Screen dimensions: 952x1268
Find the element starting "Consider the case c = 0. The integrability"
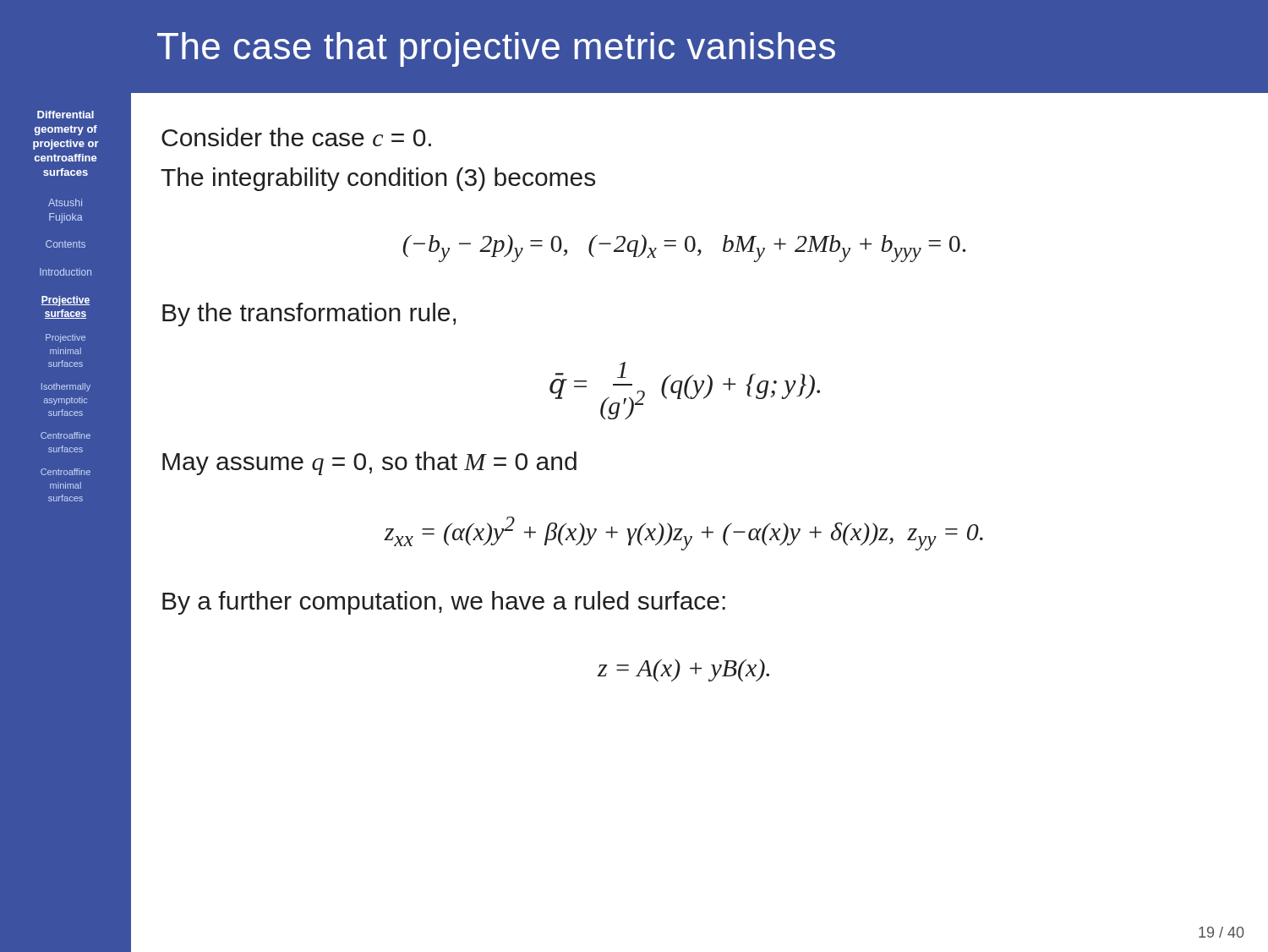(x=378, y=157)
